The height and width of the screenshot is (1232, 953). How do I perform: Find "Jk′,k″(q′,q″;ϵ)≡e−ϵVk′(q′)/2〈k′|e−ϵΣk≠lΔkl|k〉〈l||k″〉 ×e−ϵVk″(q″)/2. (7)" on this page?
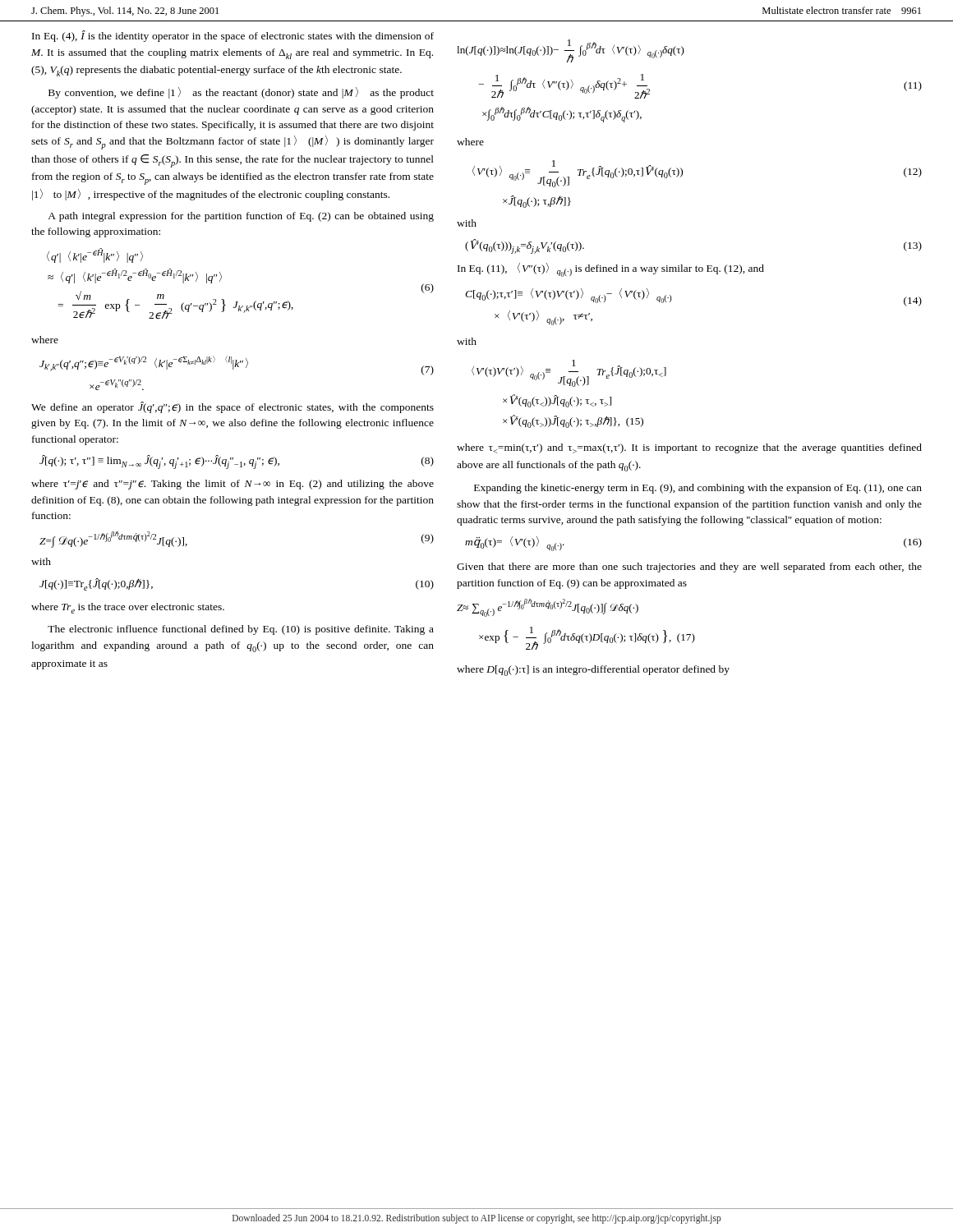237,374
